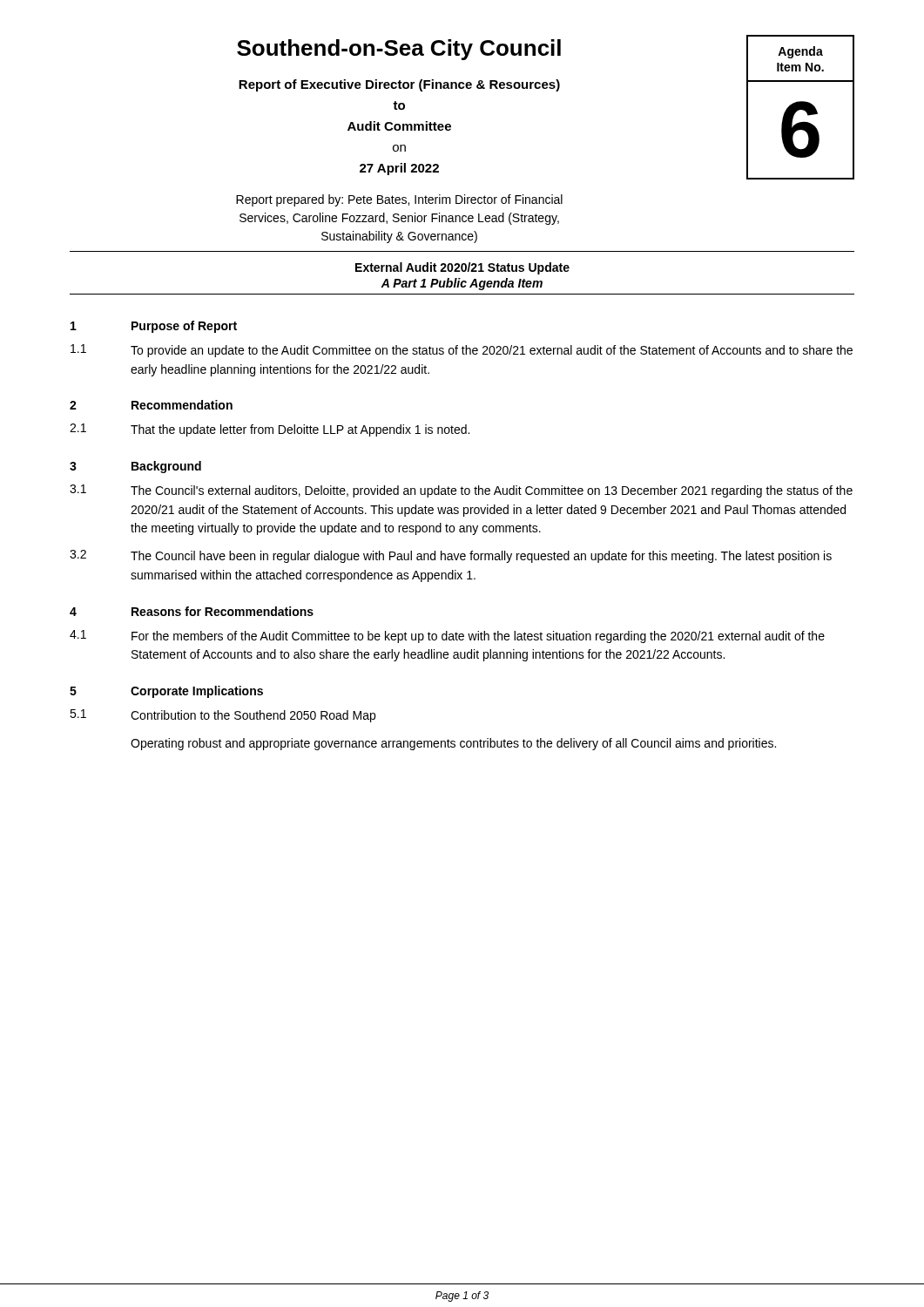Where does it say "5 Corporate Implications"?

pyautogui.click(x=167, y=691)
